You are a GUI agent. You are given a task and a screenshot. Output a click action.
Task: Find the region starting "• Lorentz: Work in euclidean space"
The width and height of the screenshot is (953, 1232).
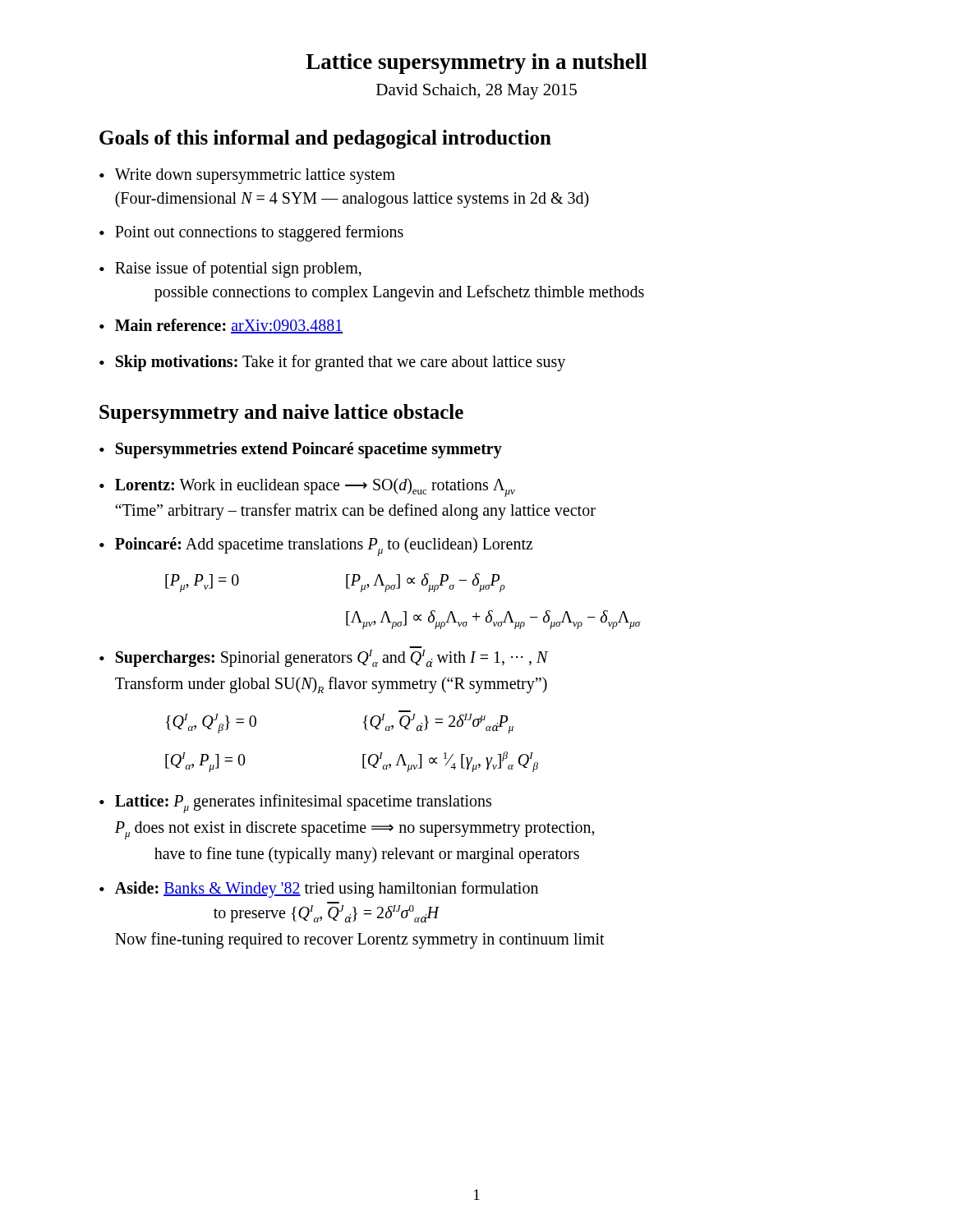tap(347, 498)
